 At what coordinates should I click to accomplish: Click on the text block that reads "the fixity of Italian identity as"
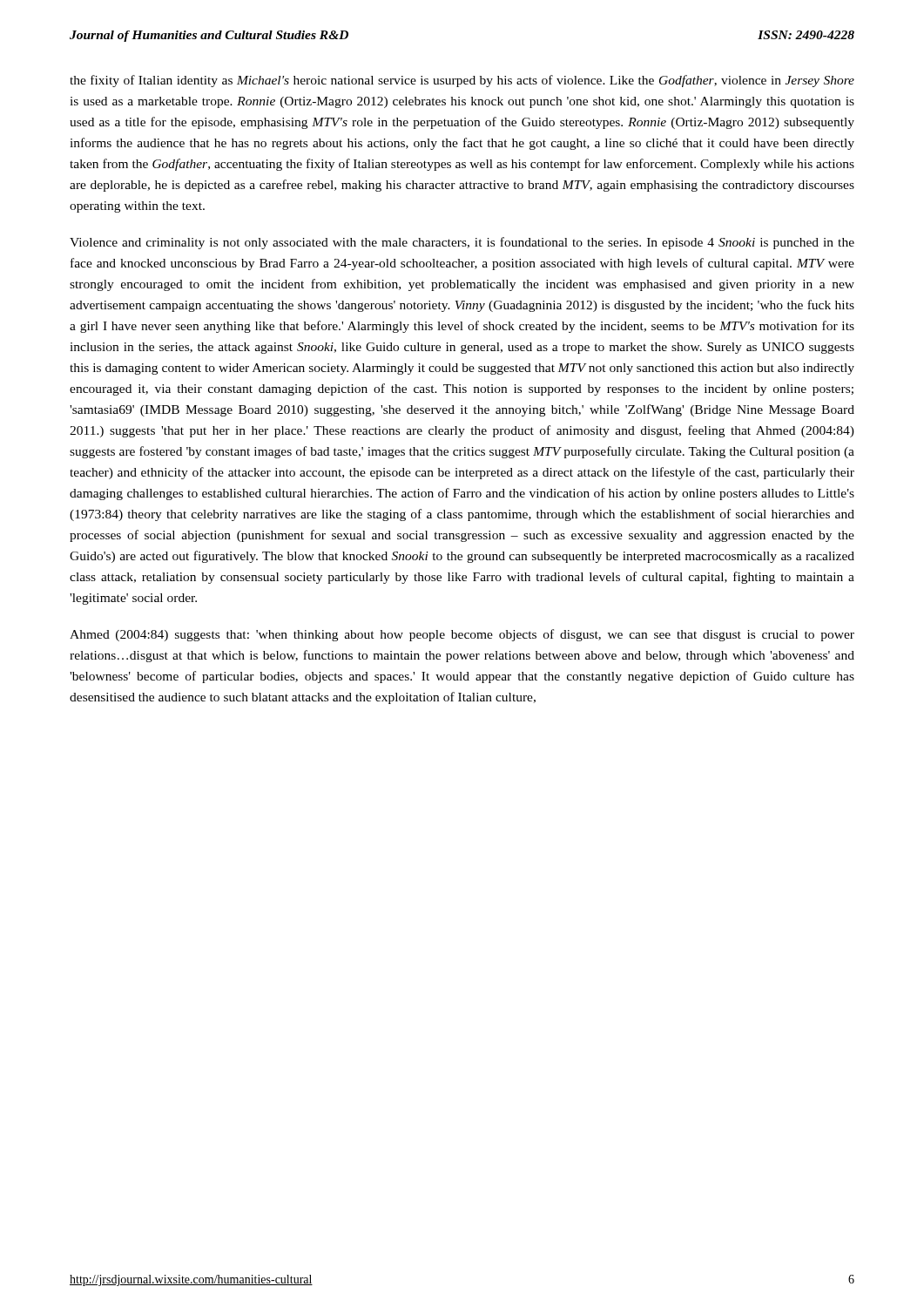462,142
